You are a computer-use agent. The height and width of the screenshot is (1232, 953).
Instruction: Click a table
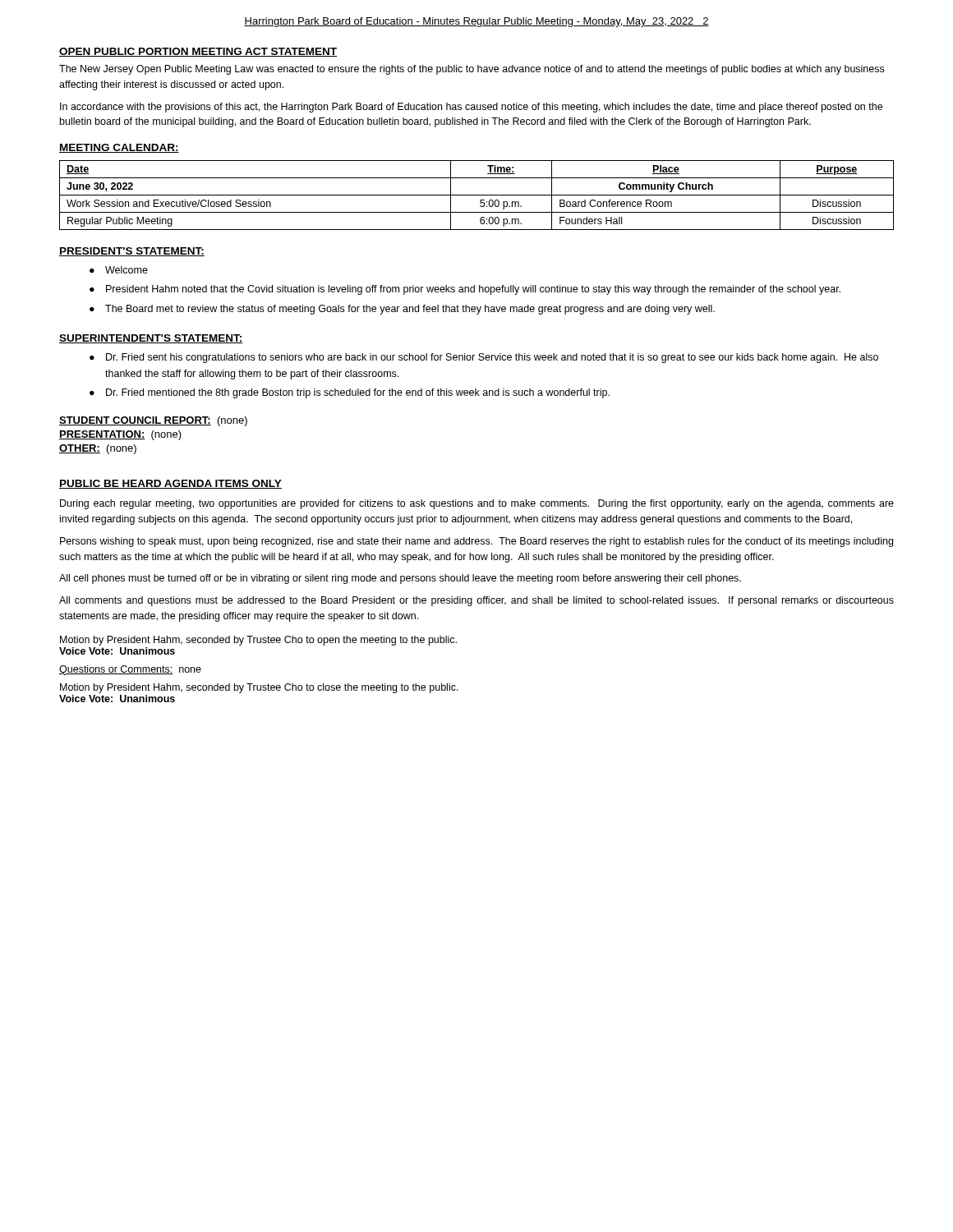476,195
